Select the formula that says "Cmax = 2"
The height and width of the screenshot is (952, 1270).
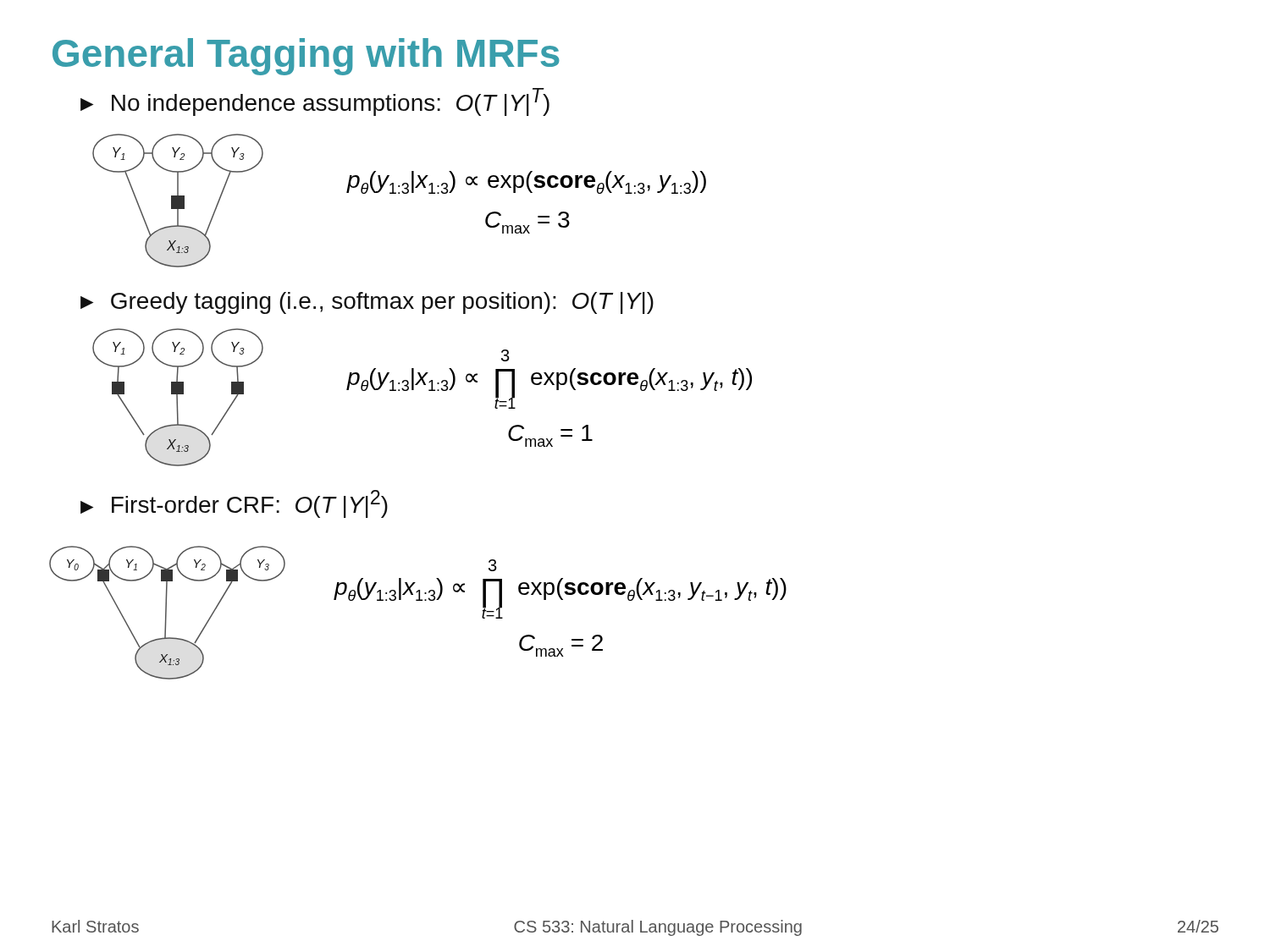point(561,645)
